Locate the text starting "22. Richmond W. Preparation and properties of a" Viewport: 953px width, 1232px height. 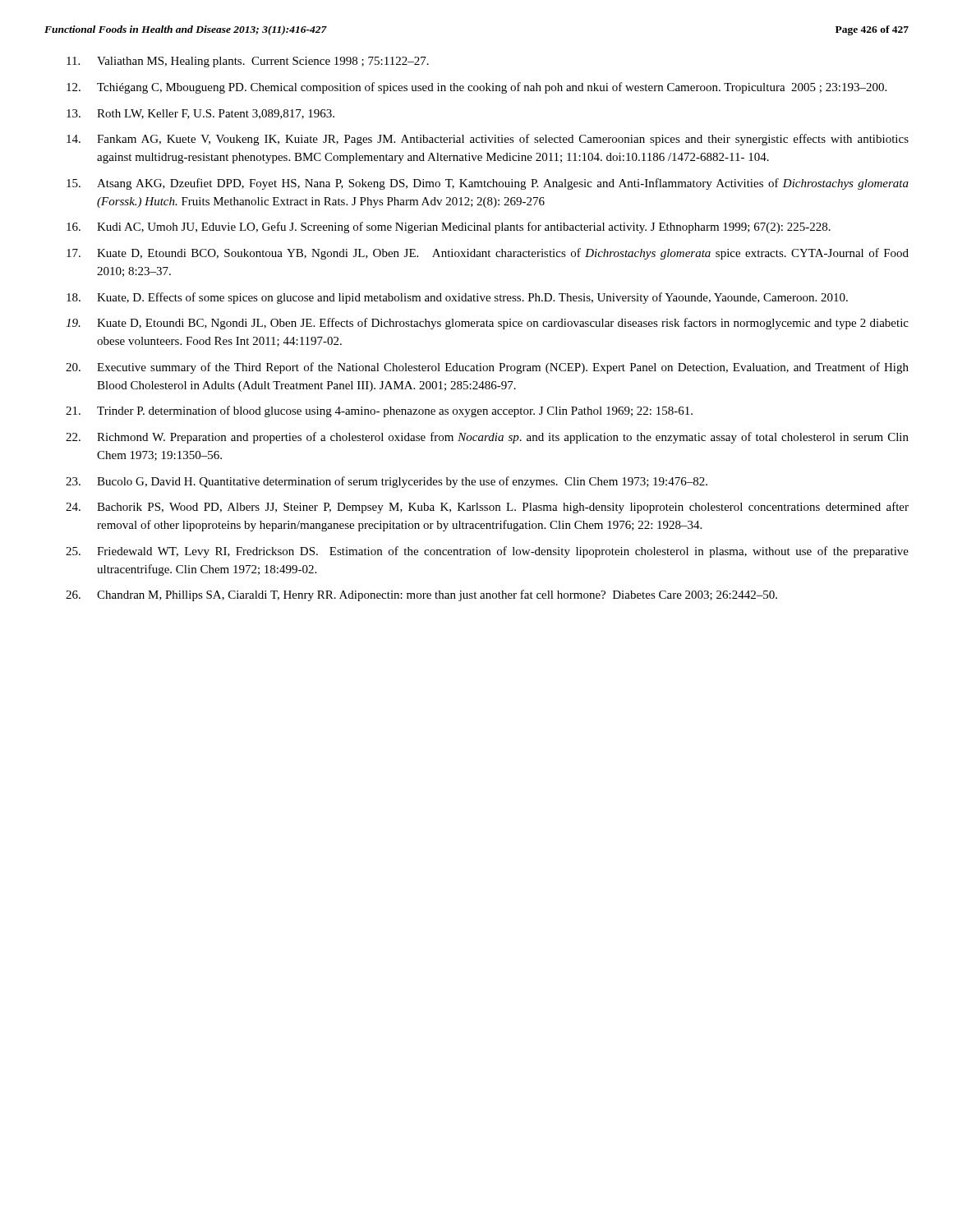click(x=487, y=447)
